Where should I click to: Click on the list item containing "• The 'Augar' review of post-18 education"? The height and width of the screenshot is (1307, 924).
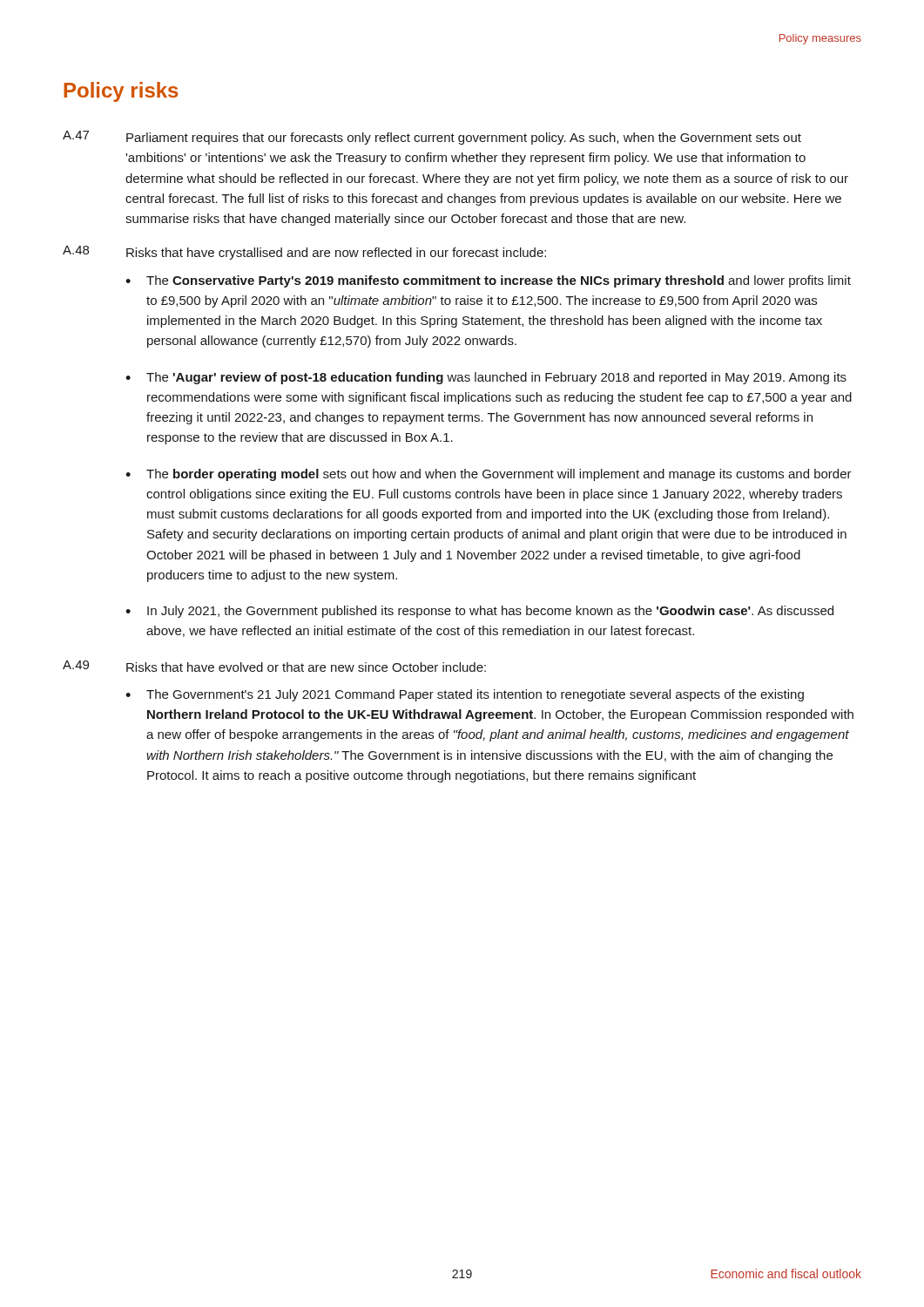(x=493, y=407)
